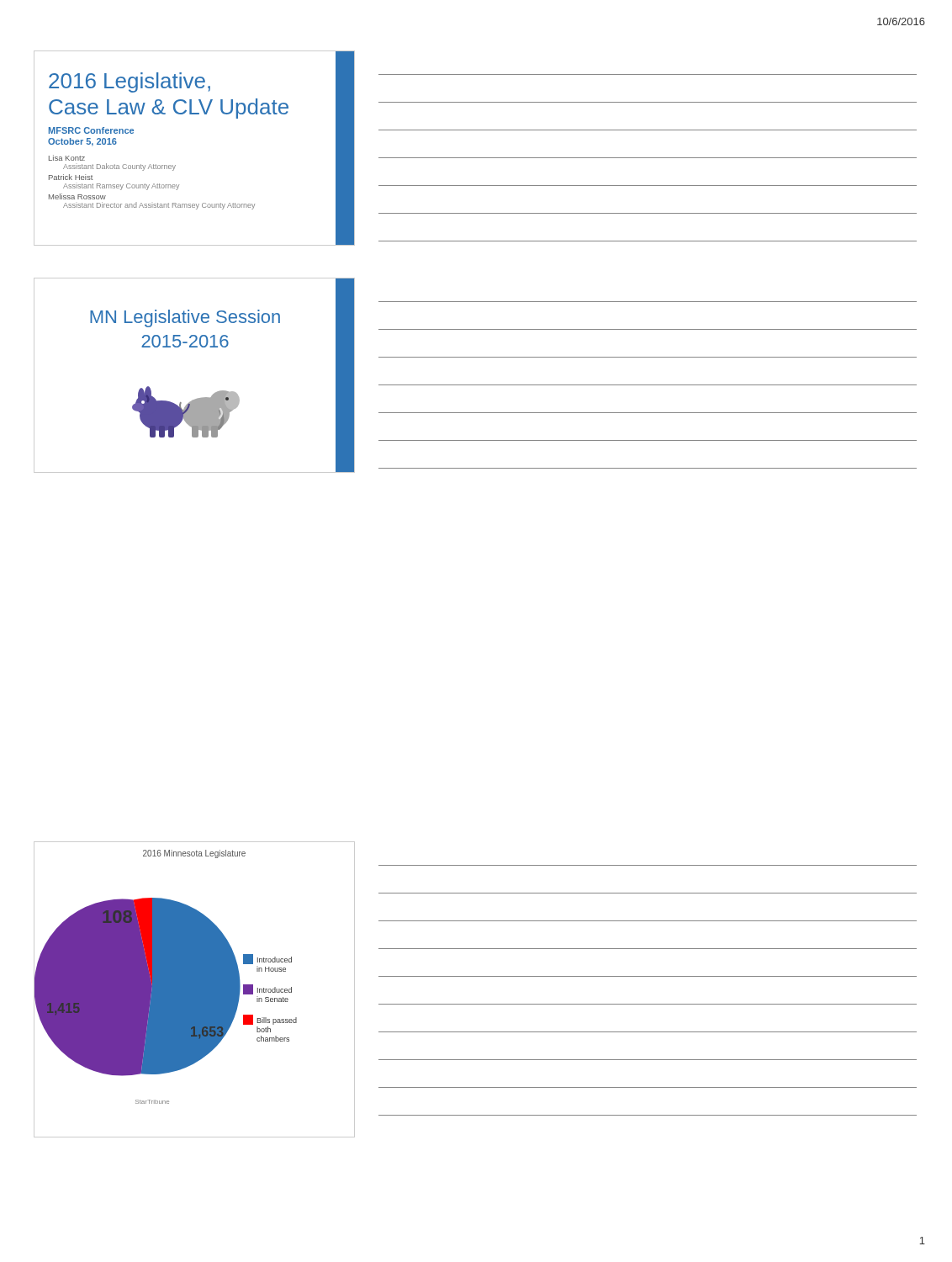This screenshot has height=1262, width=952.
Task: Click on the pie chart
Action: tap(194, 985)
